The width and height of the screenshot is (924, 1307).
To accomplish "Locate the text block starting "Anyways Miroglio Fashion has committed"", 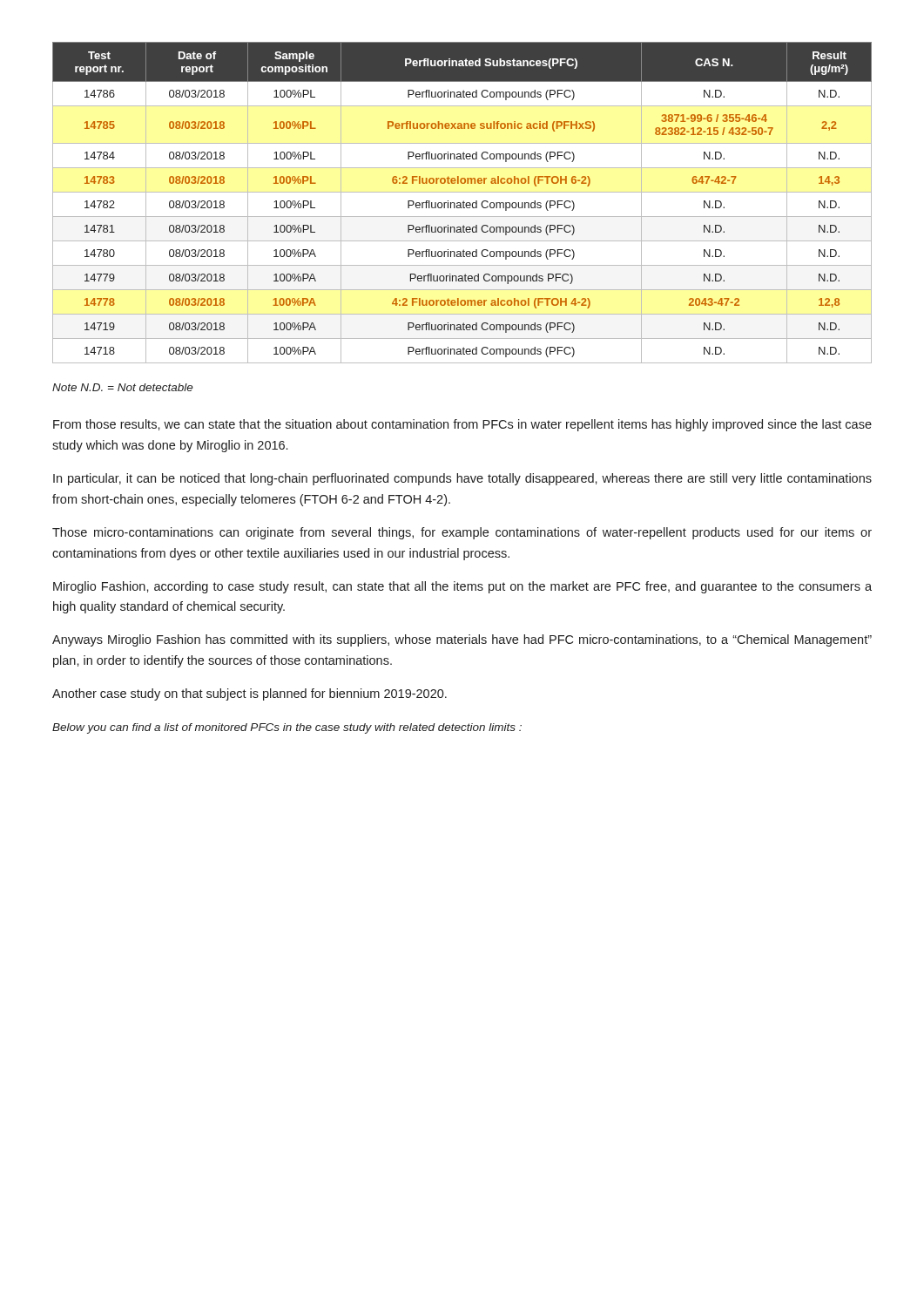I will coord(462,650).
